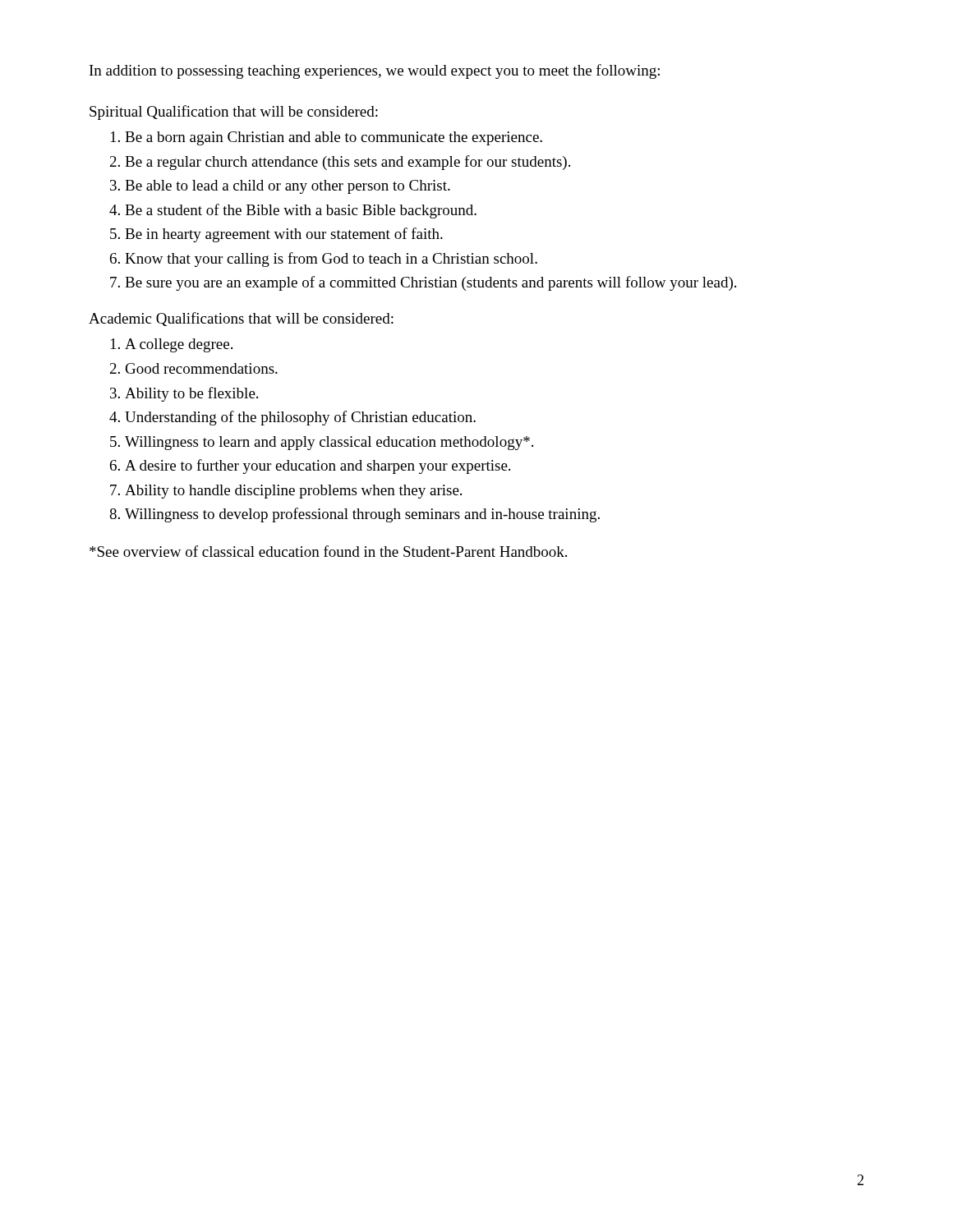
Task: Select the list item that reads "A desire to further your education and sharpen"
Action: point(495,466)
